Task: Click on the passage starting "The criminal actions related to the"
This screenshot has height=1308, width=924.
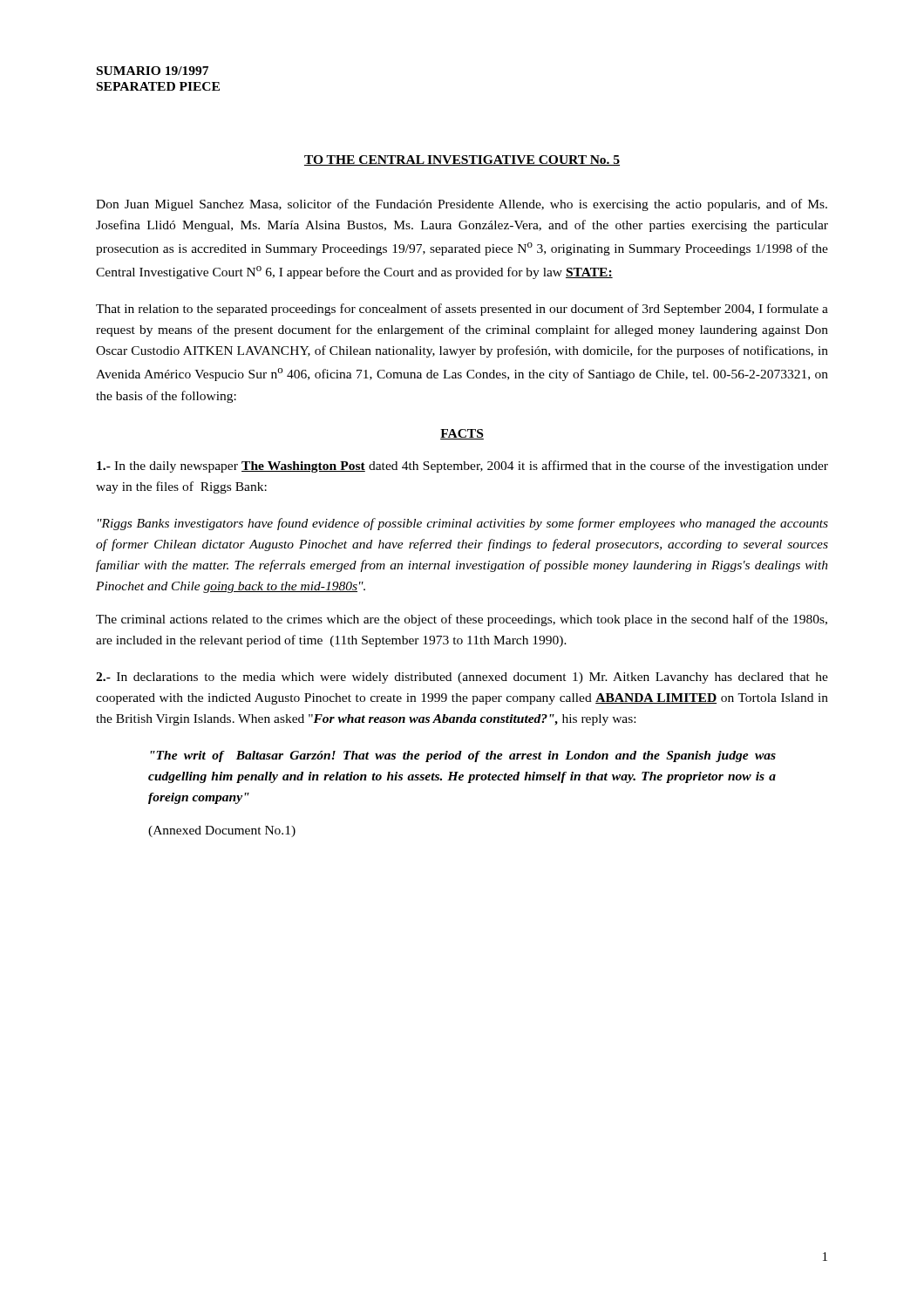Action: 462,629
